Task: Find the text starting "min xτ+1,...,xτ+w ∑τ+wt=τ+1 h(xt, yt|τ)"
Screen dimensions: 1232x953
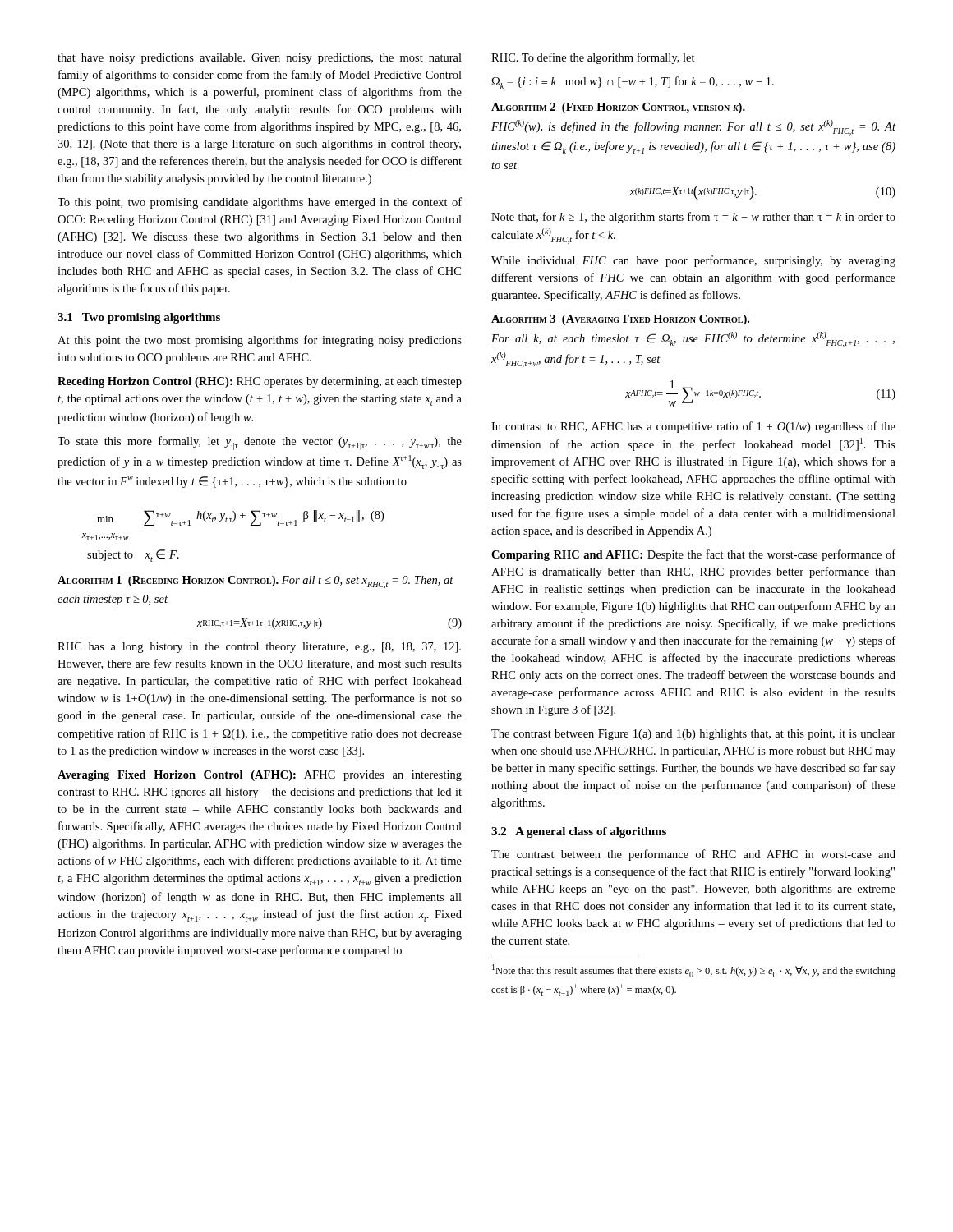Action: tap(267, 531)
